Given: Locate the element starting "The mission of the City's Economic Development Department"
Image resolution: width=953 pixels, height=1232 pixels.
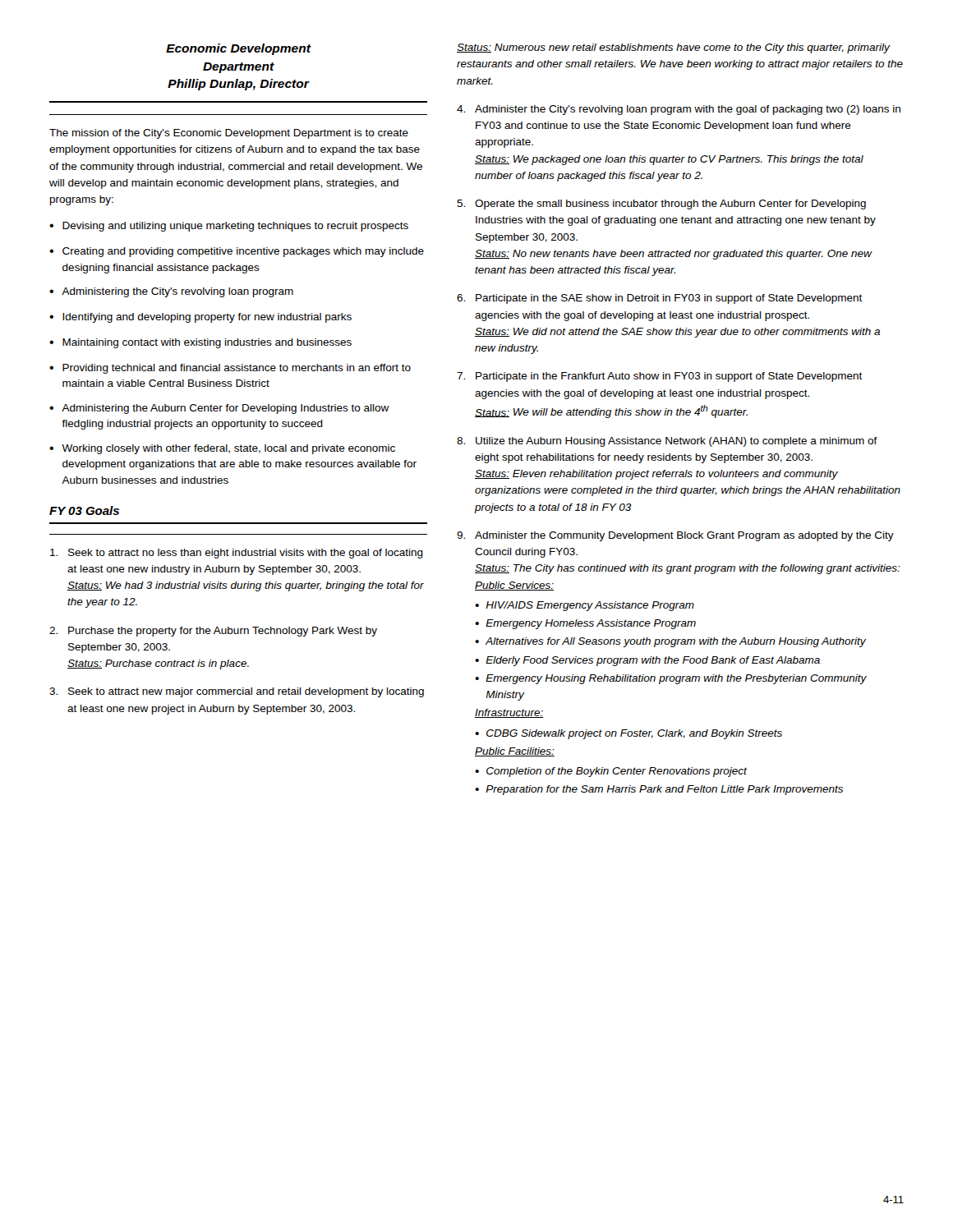Looking at the screenshot, I should click(236, 166).
